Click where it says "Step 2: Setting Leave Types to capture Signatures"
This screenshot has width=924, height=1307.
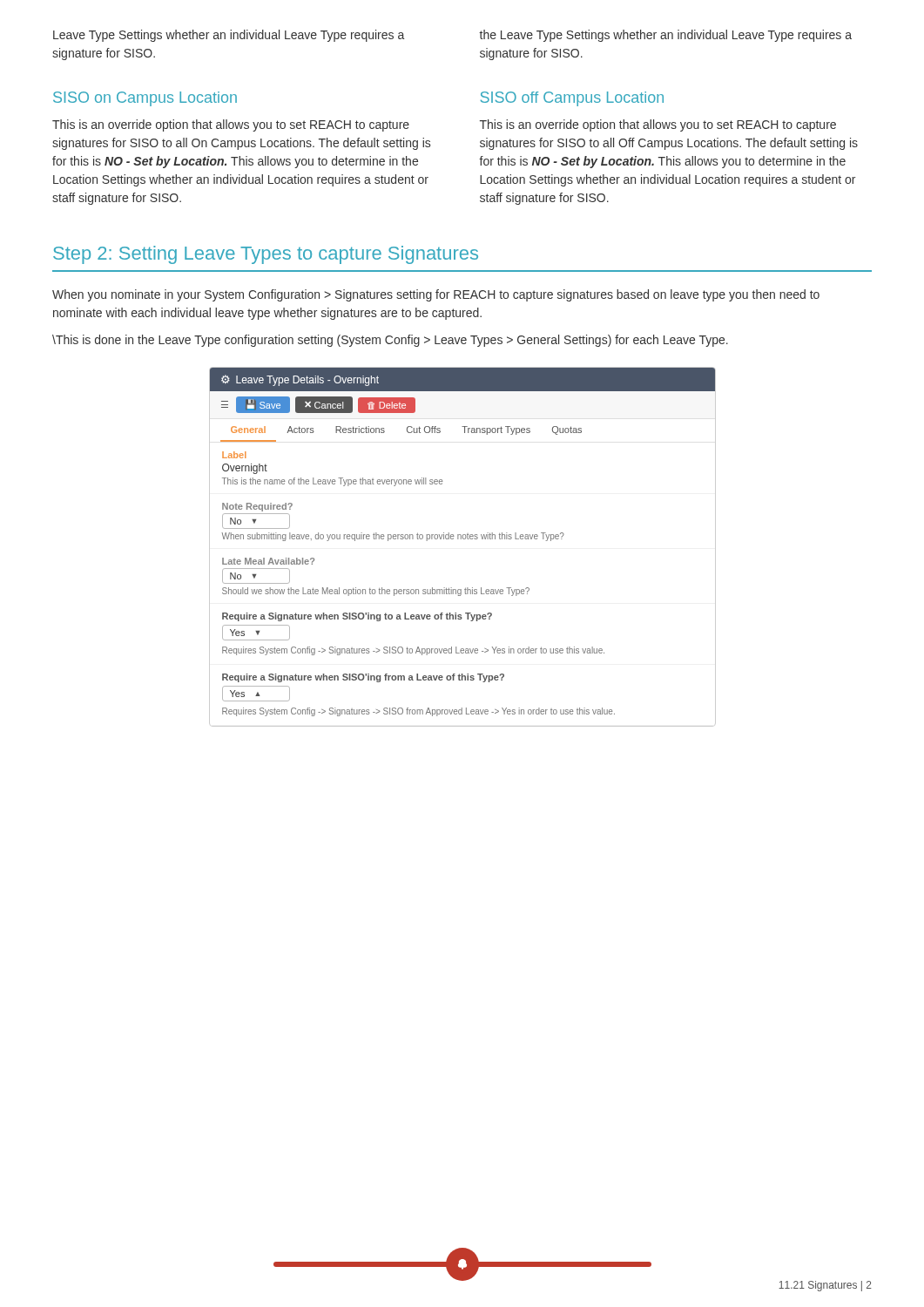click(266, 253)
